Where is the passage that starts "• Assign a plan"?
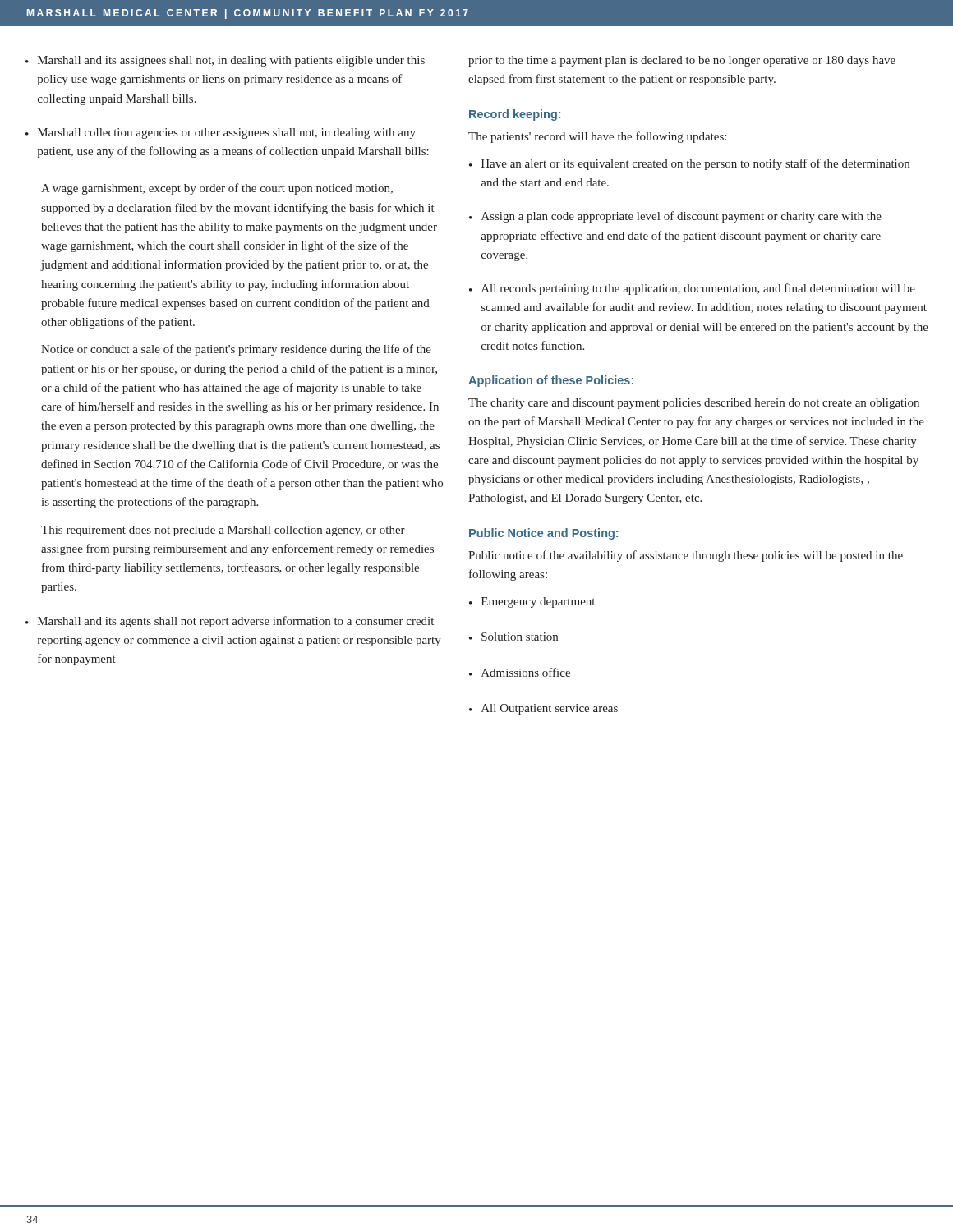The image size is (953, 1232). pyautogui.click(x=698, y=236)
